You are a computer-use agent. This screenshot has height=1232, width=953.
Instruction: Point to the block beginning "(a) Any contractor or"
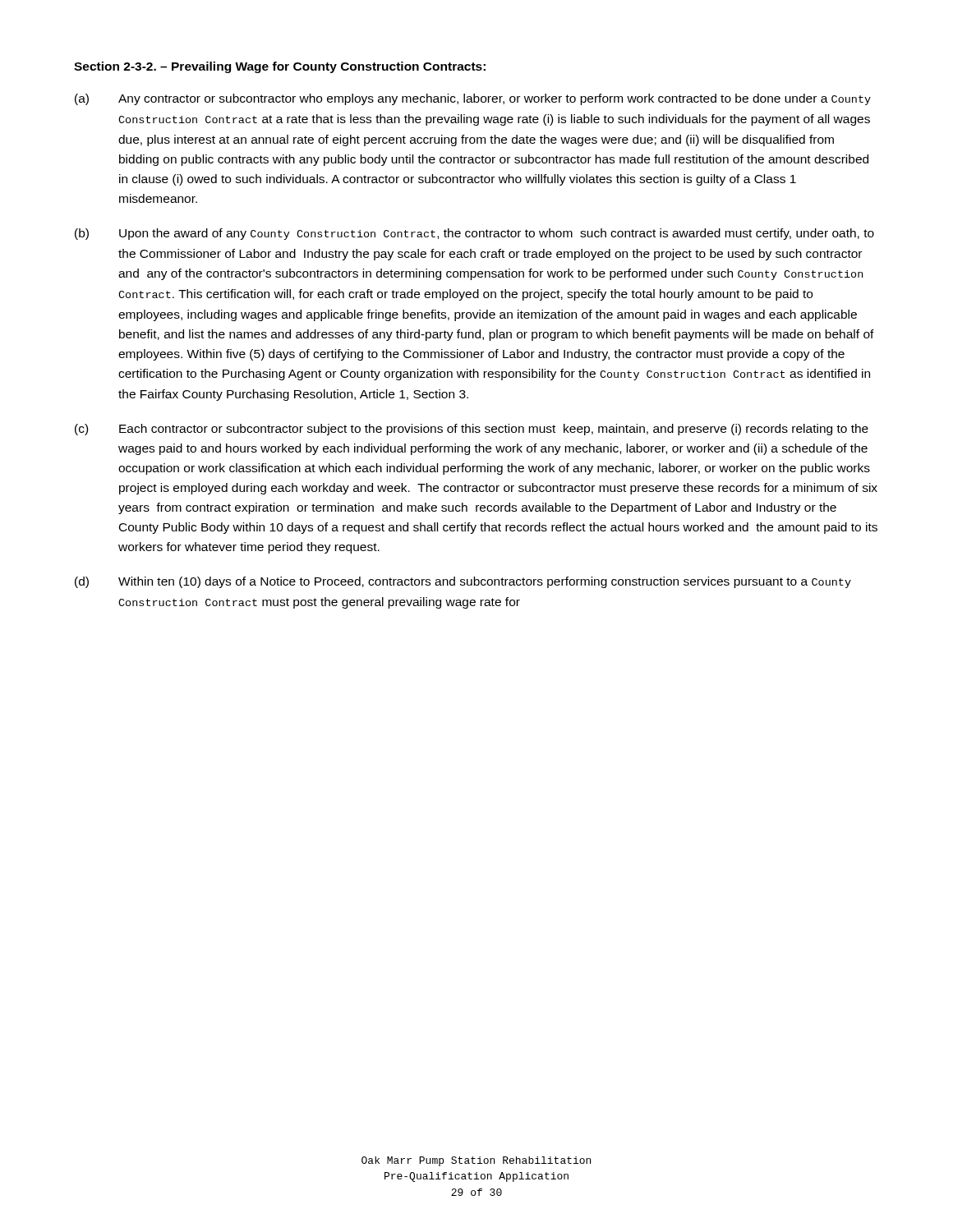476,149
